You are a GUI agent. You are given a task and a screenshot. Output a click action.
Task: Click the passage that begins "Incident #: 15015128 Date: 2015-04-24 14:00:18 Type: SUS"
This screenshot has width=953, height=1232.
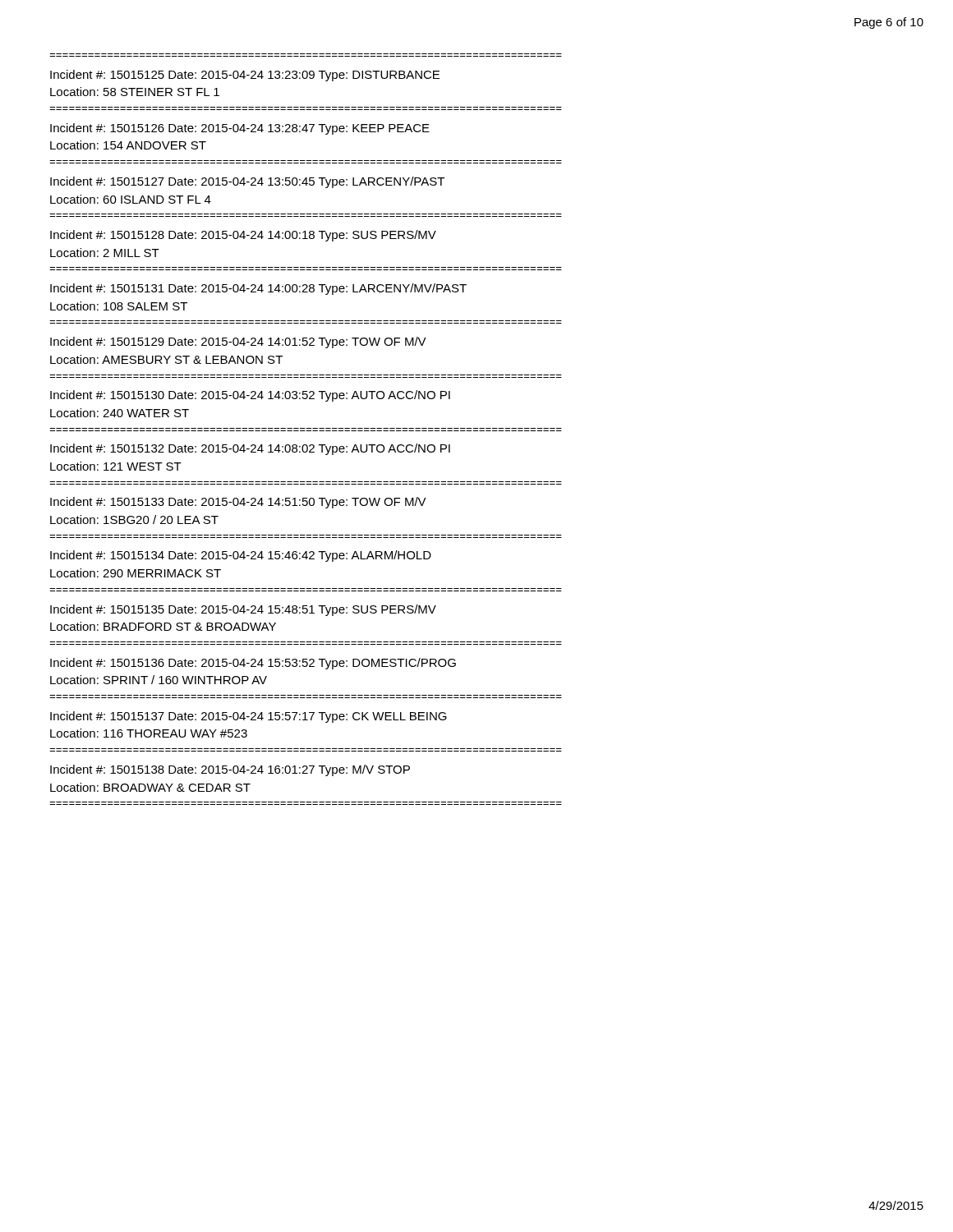[243, 243]
